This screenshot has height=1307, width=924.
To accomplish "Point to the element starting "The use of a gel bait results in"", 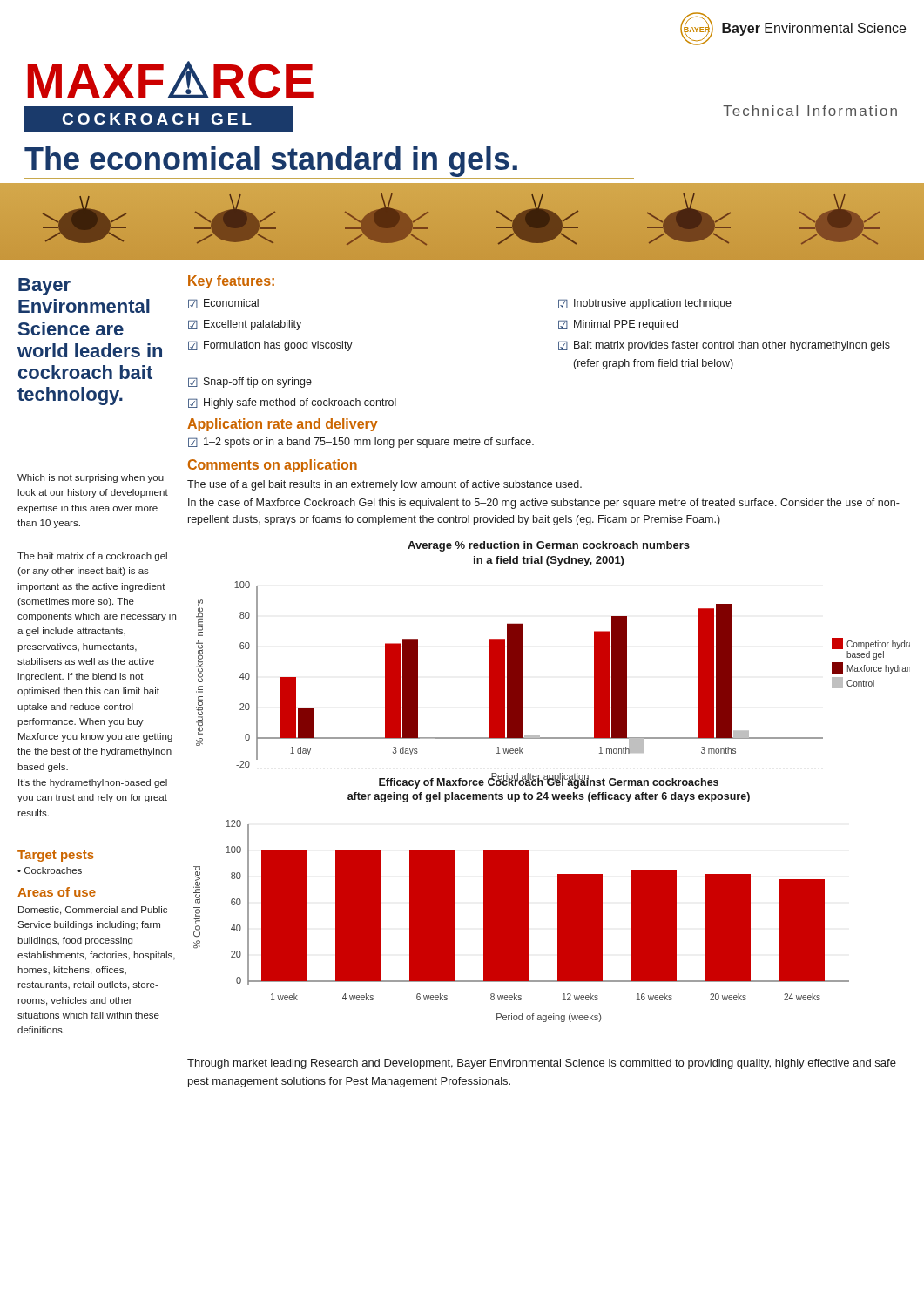I will point(385,484).
